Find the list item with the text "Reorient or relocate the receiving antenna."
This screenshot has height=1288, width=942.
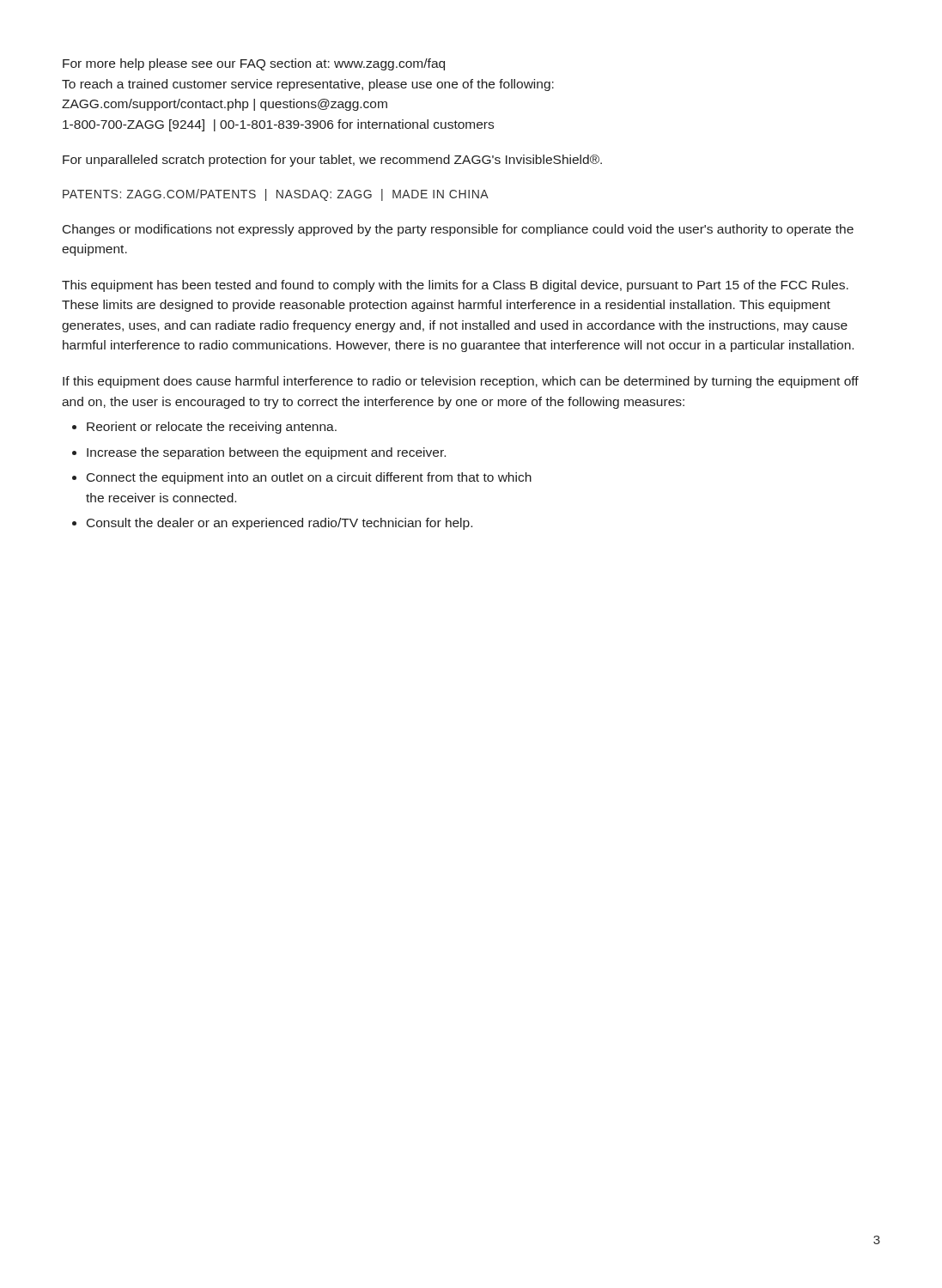pyautogui.click(x=212, y=426)
